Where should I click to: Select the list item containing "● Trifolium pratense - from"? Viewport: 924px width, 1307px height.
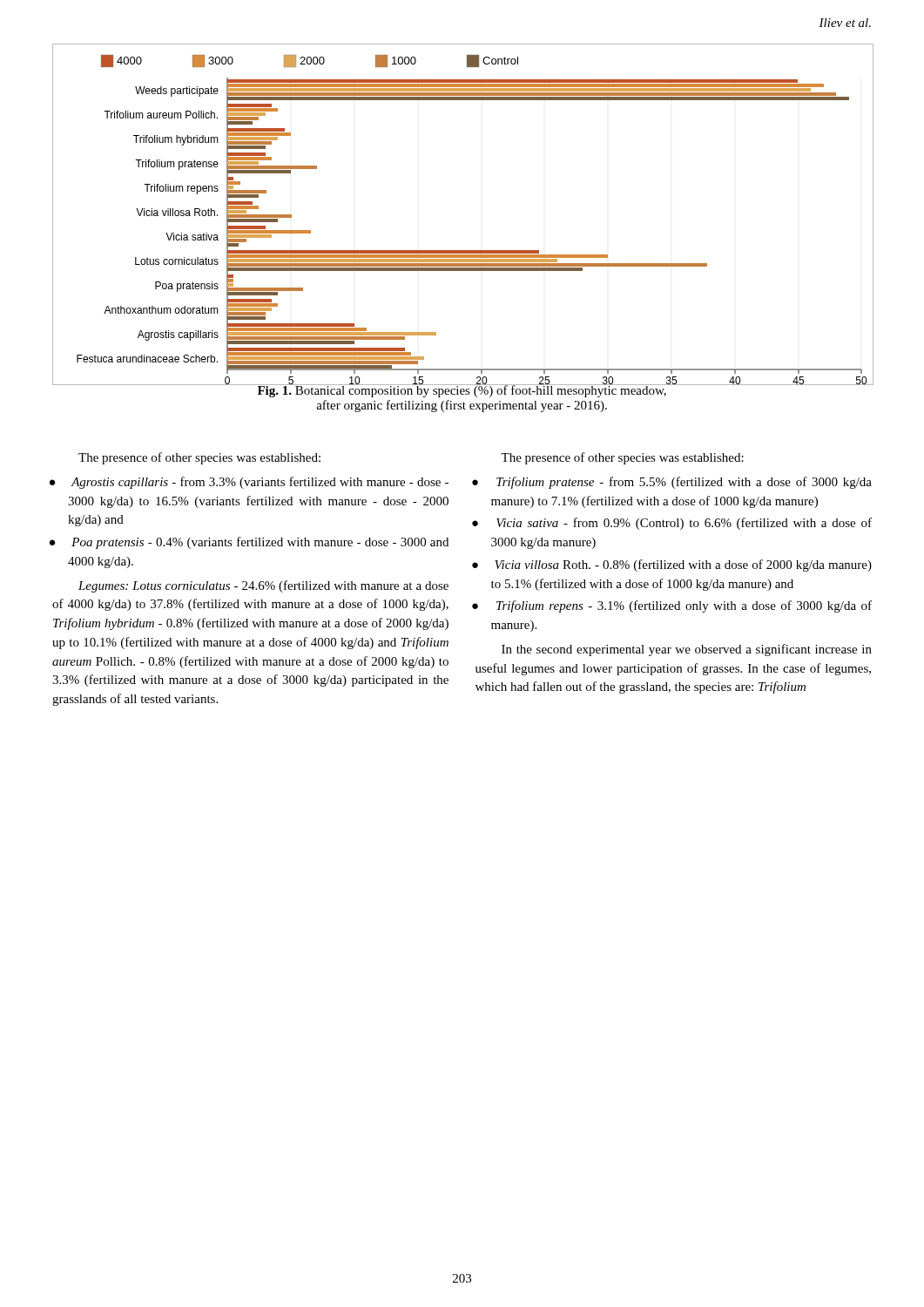click(673, 490)
